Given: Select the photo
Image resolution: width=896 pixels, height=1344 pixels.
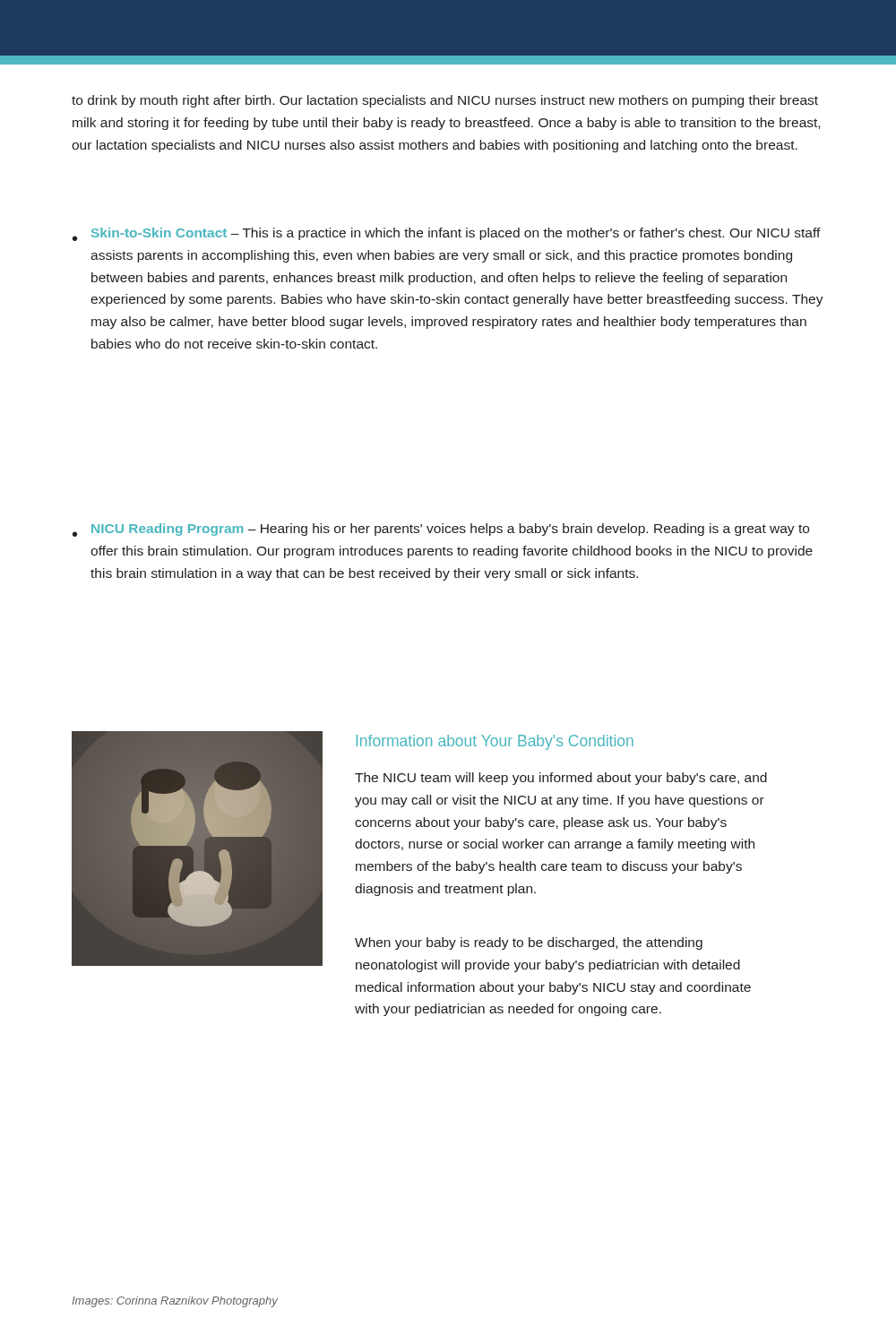Looking at the screenshot, I should [x=197, y=849].
